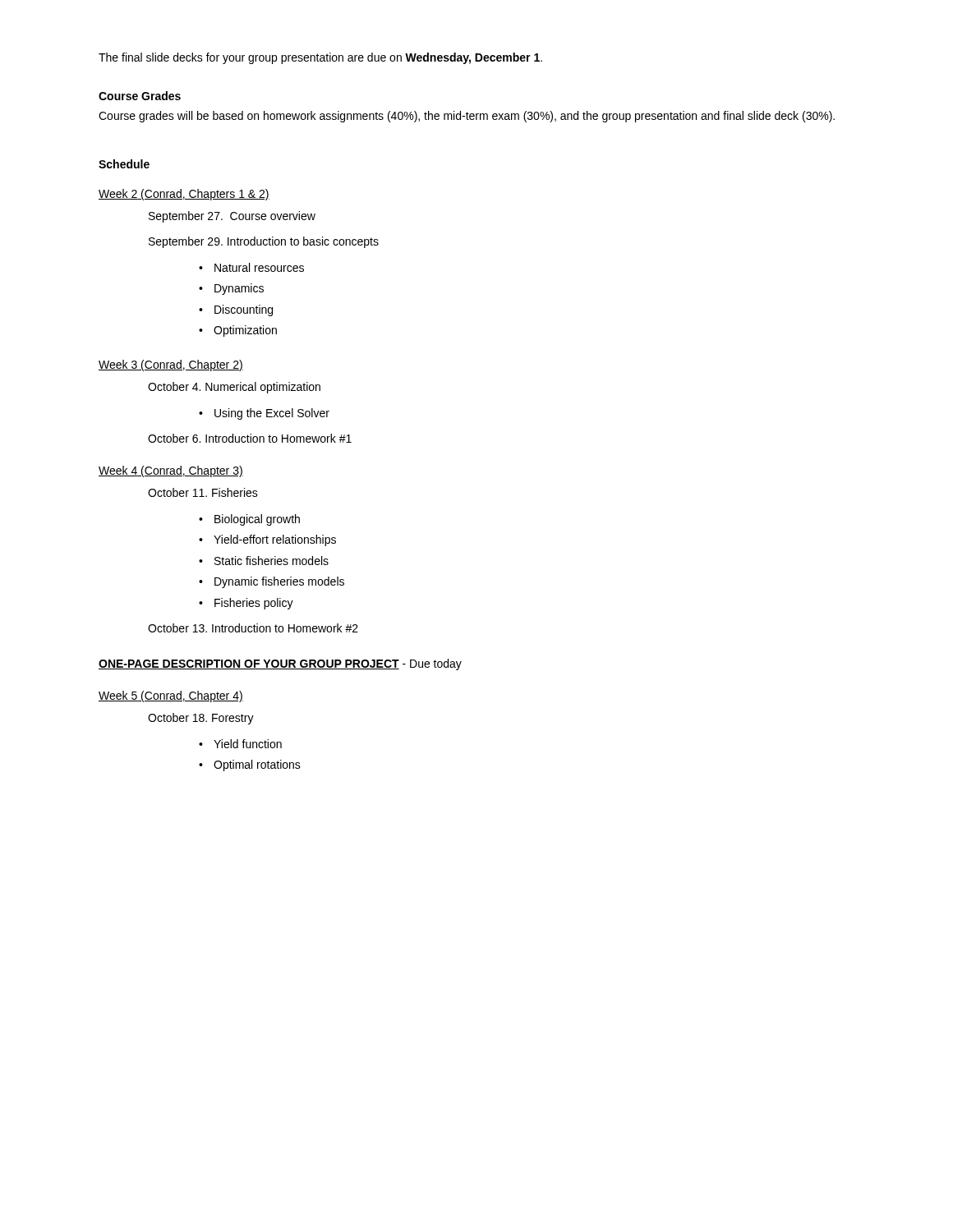This screenshot has height=1232, width=953.
Task: Locate the text block starting "October 18. Forestry"
Action: pyautogui.click(x=201, y=718)
